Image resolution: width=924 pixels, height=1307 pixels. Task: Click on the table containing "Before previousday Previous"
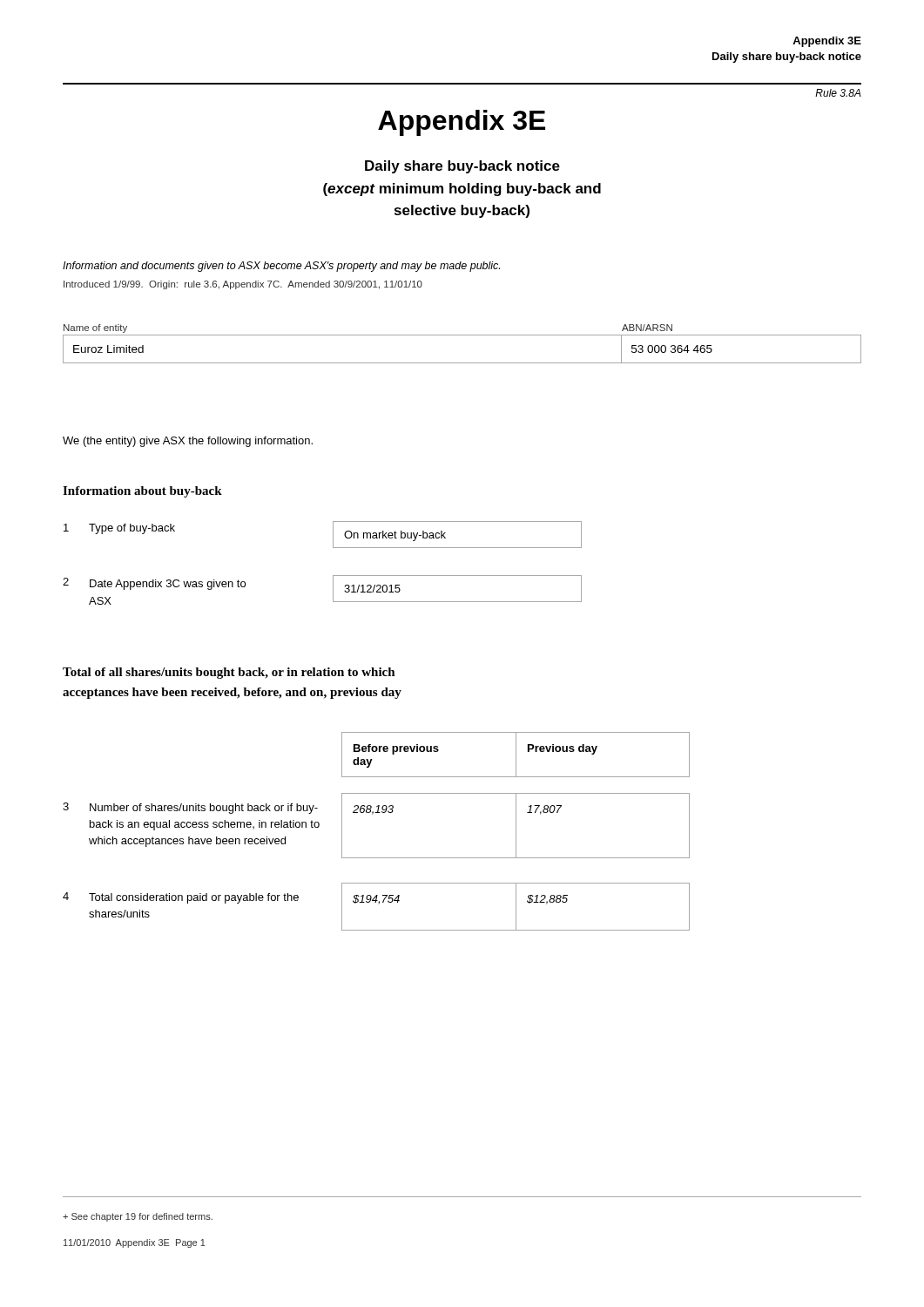pyautogui.click(x=462, y=831)
